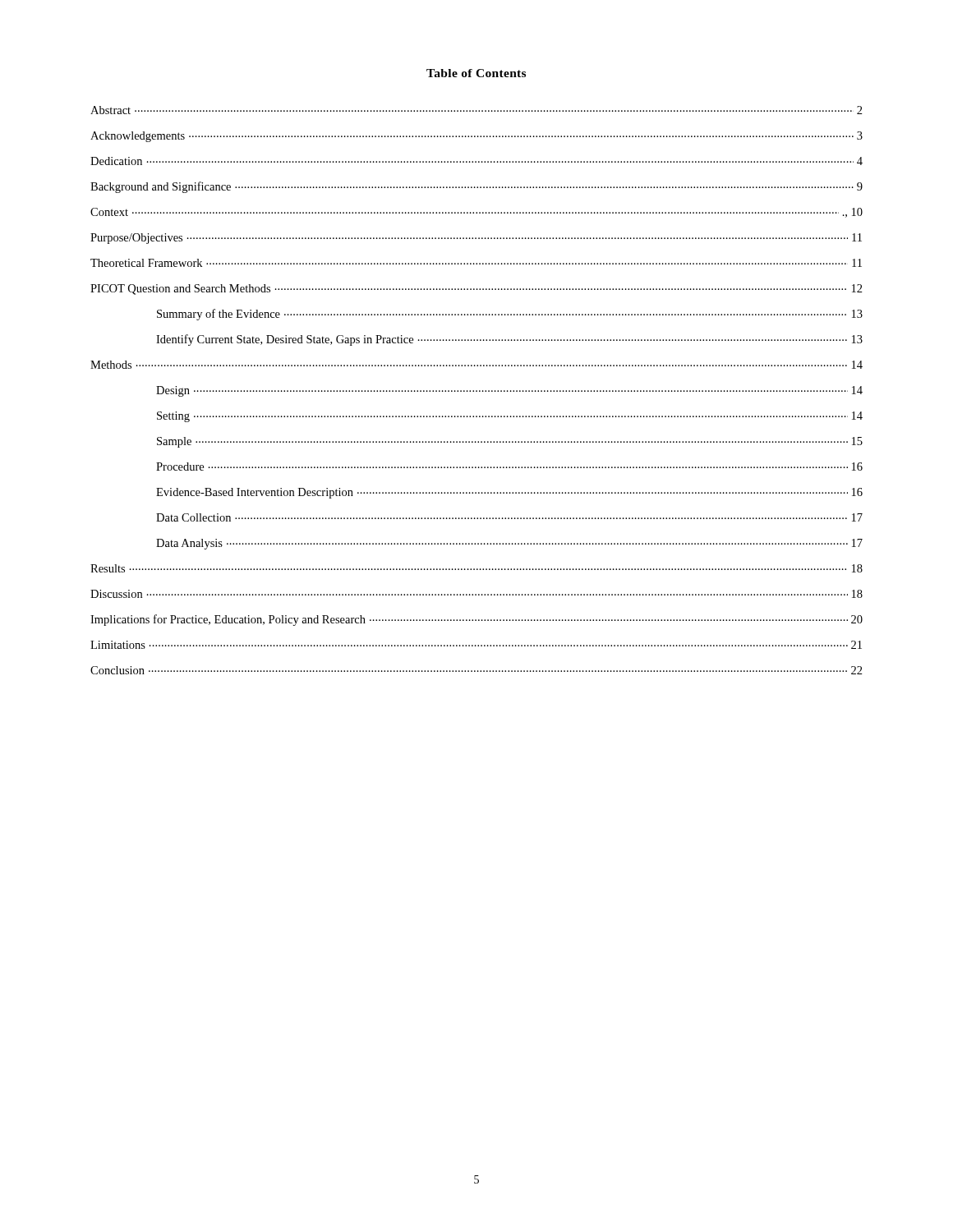Locate the title containing "Table of Contents"

click(x=476, y=73)
